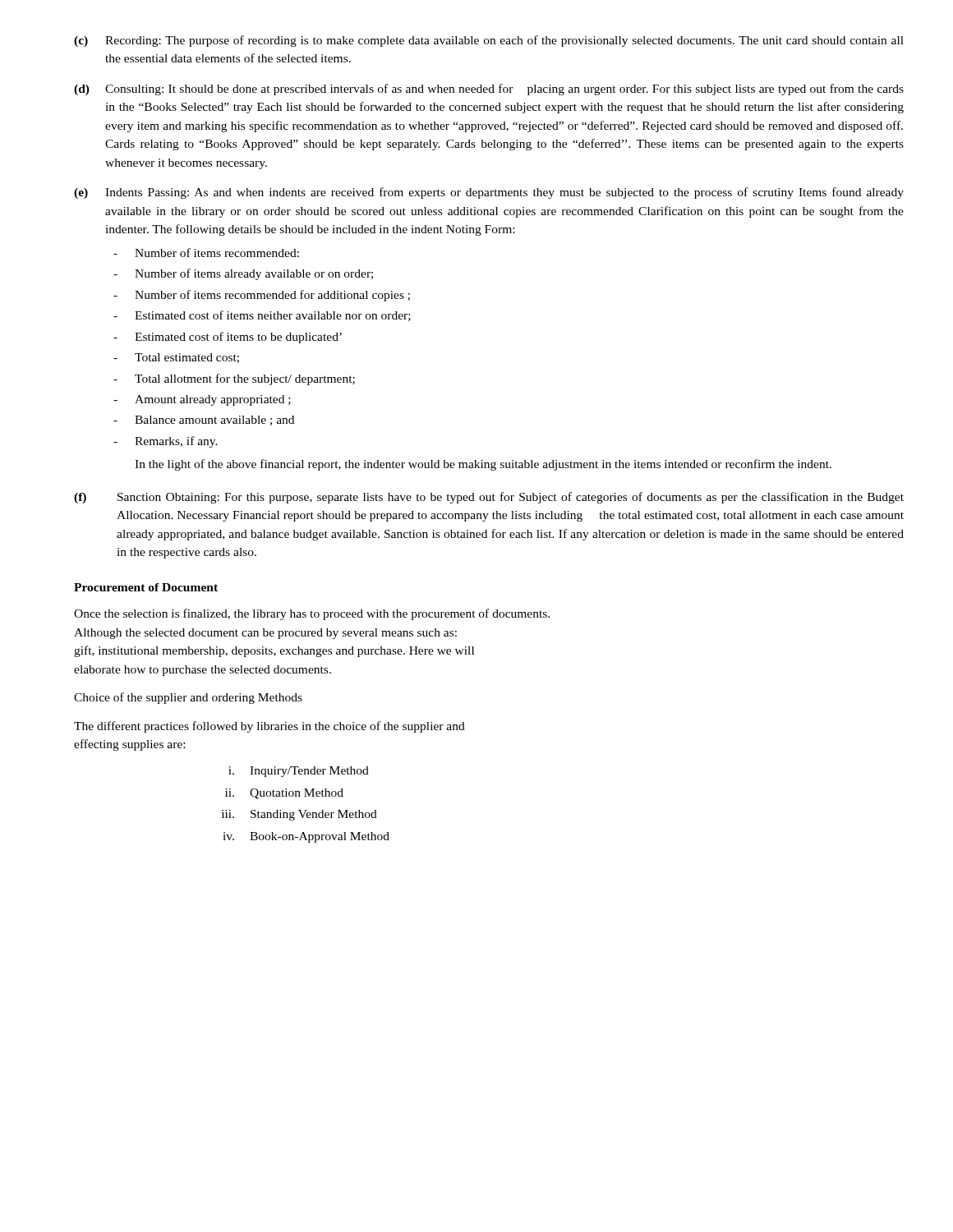This screenshot has width=953, height=1232.
Task: Select the text block starting "ii. Quotation Method"
Action: (x=284, y=794)
